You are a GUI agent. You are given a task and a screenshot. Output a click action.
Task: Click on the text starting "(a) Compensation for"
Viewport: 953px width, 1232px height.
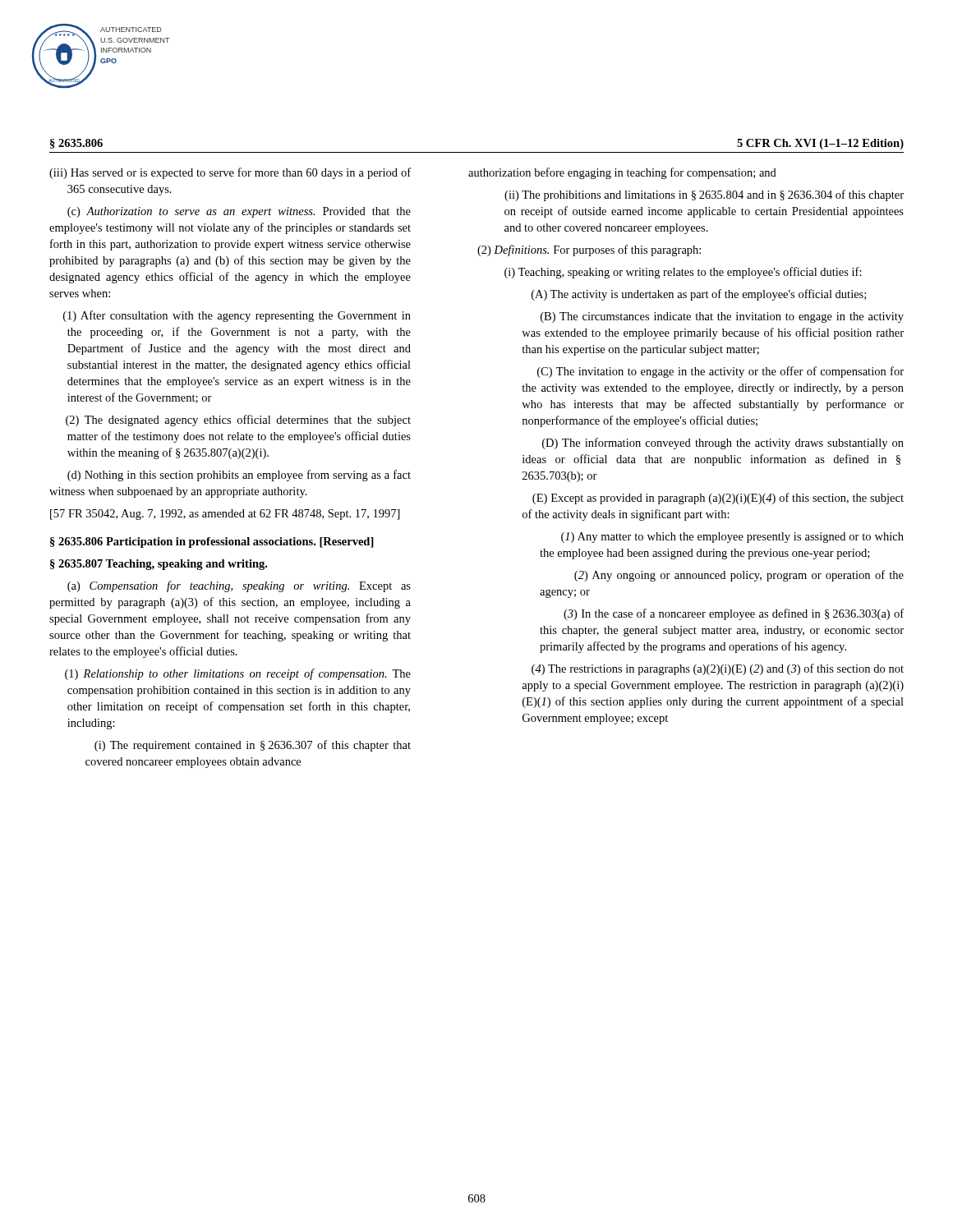click(x=230, y=618)
